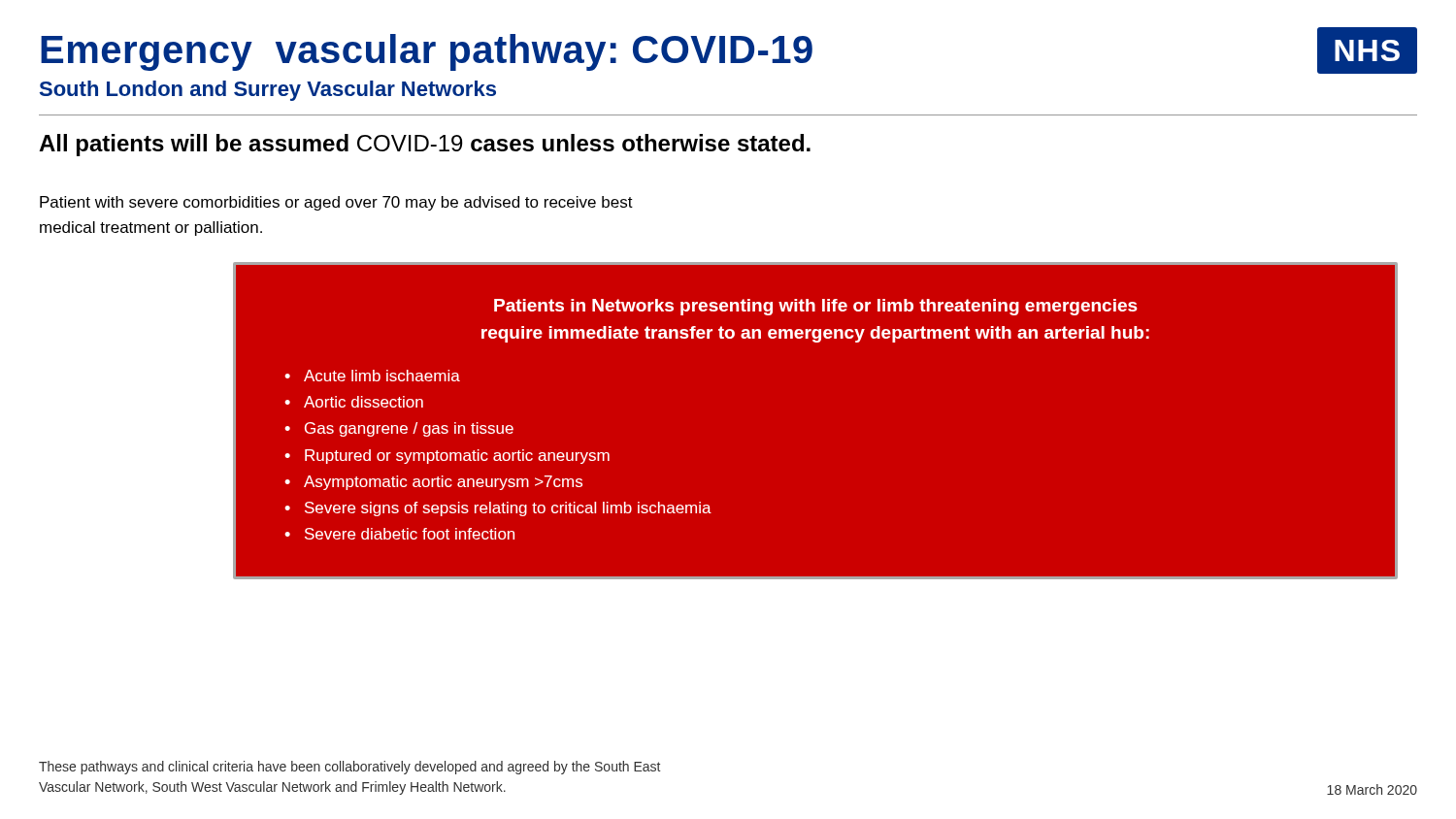The height and width of the screenshot is (819, 1456).
Task: Locate the passage starting "Gas gangrene / gas in tissue"
Action: (409, 429)
